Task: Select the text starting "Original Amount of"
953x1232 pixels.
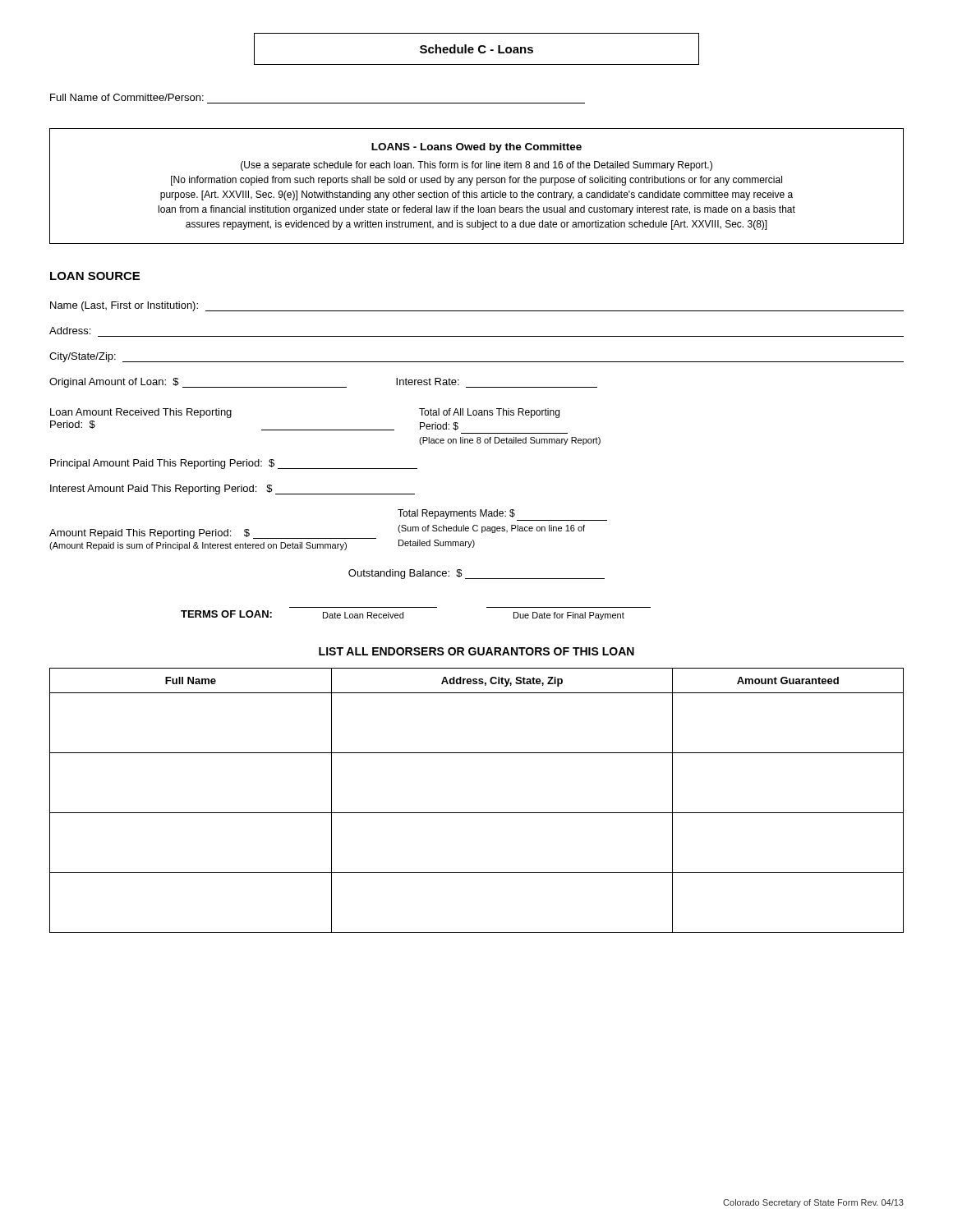Action: [x=476, y=381]
